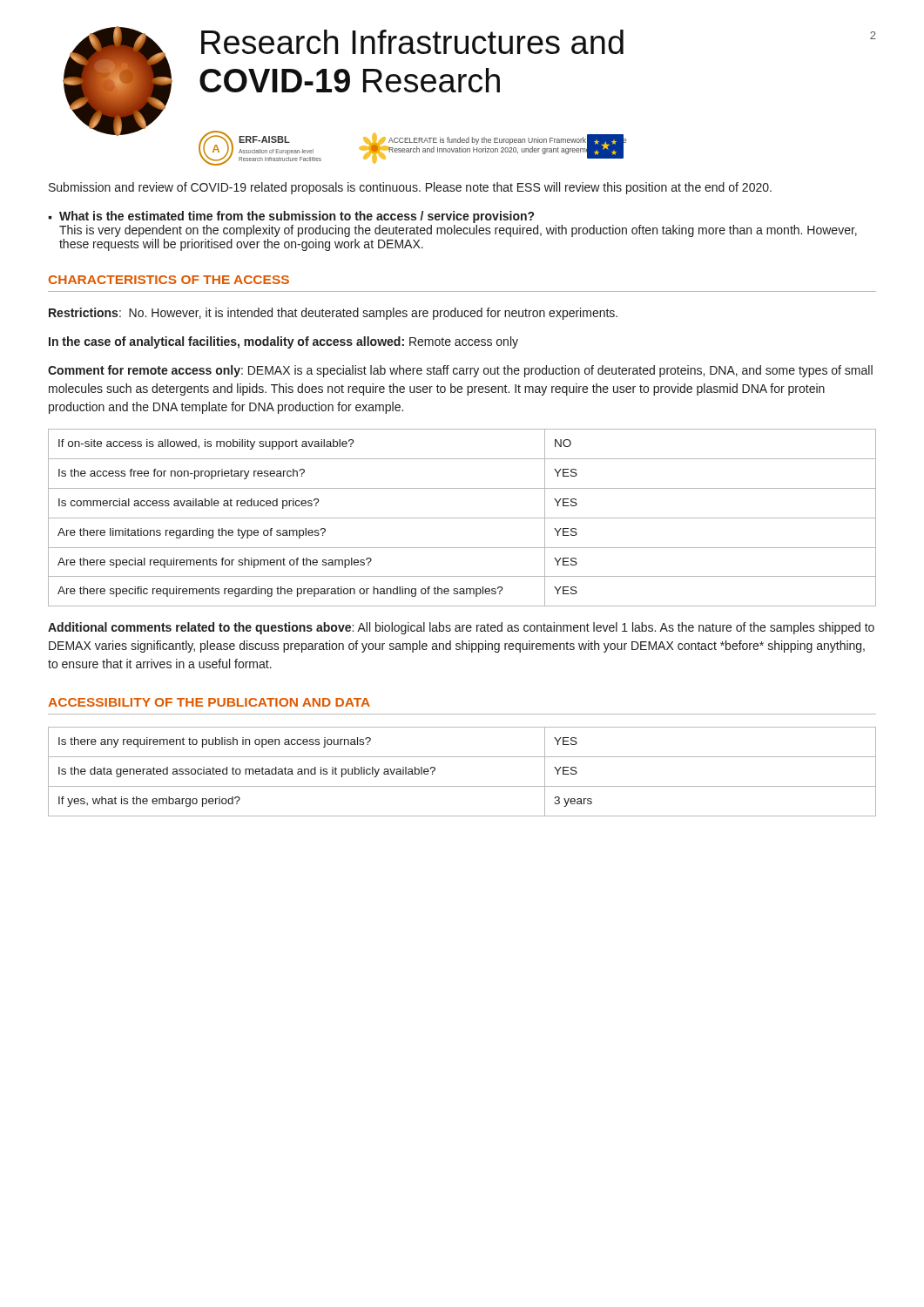The width and height of the screenshot is (924, 1307).
Task: Locate the table with the text "Is there any"
Action: point(462,772)
